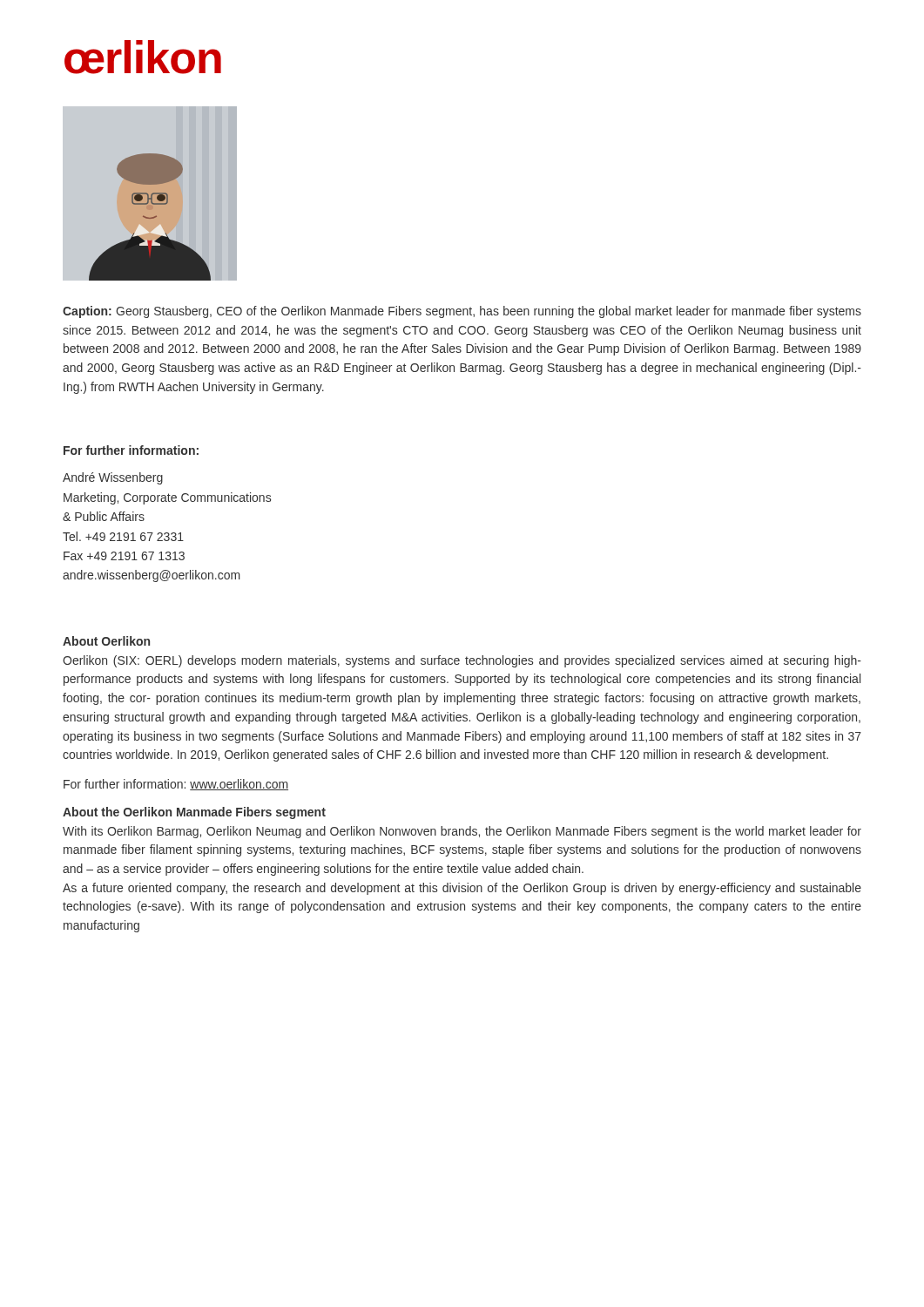
Task: Point to the block starting "André Wissenberg Marketing, Corporate Communications &"
Action: (167, 527)
